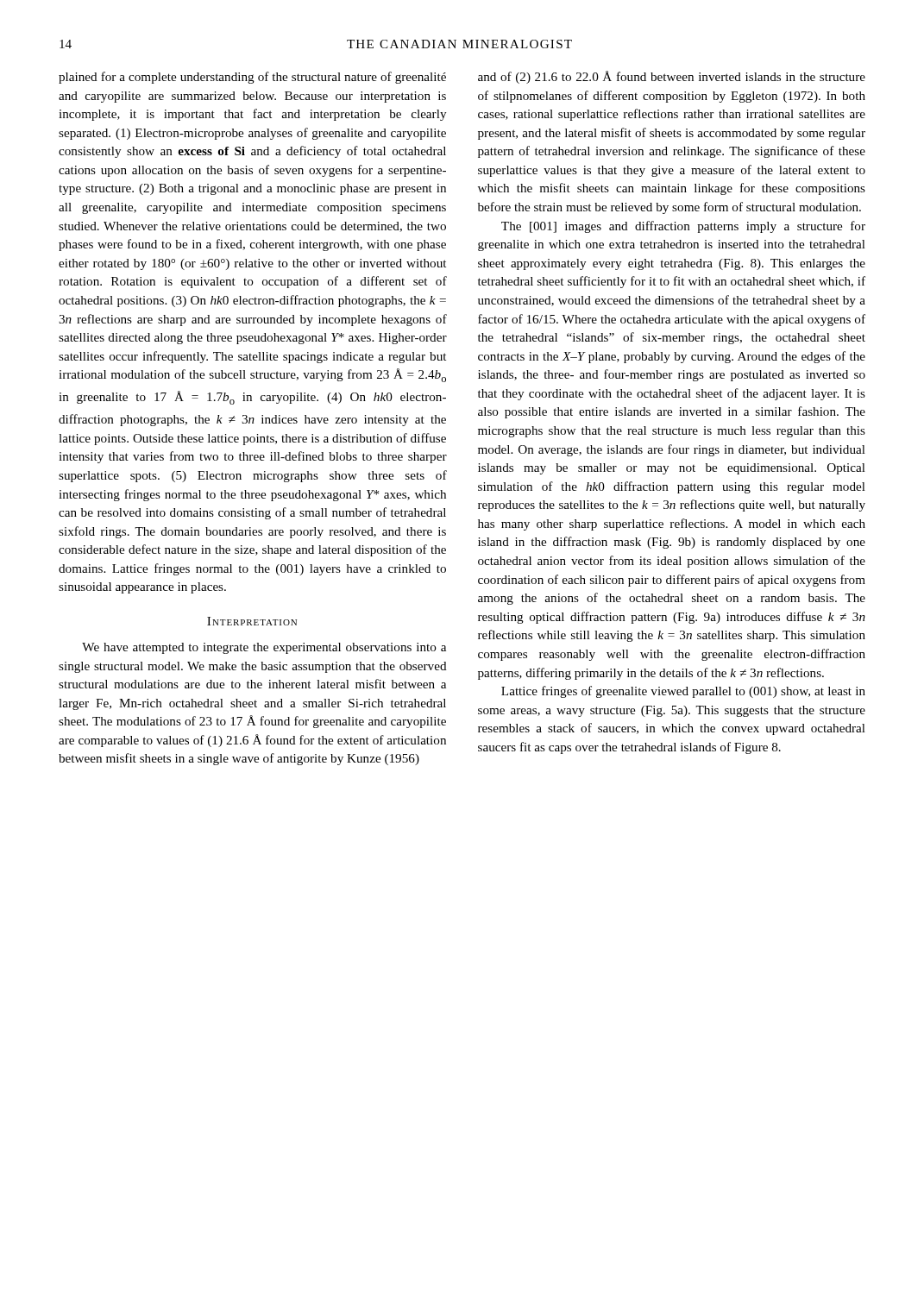This screenshot has height=1294, width=924.
Task: Click the passage that begins "We have attempted to integrate the experimental"
Action: [x=253, y=703]
